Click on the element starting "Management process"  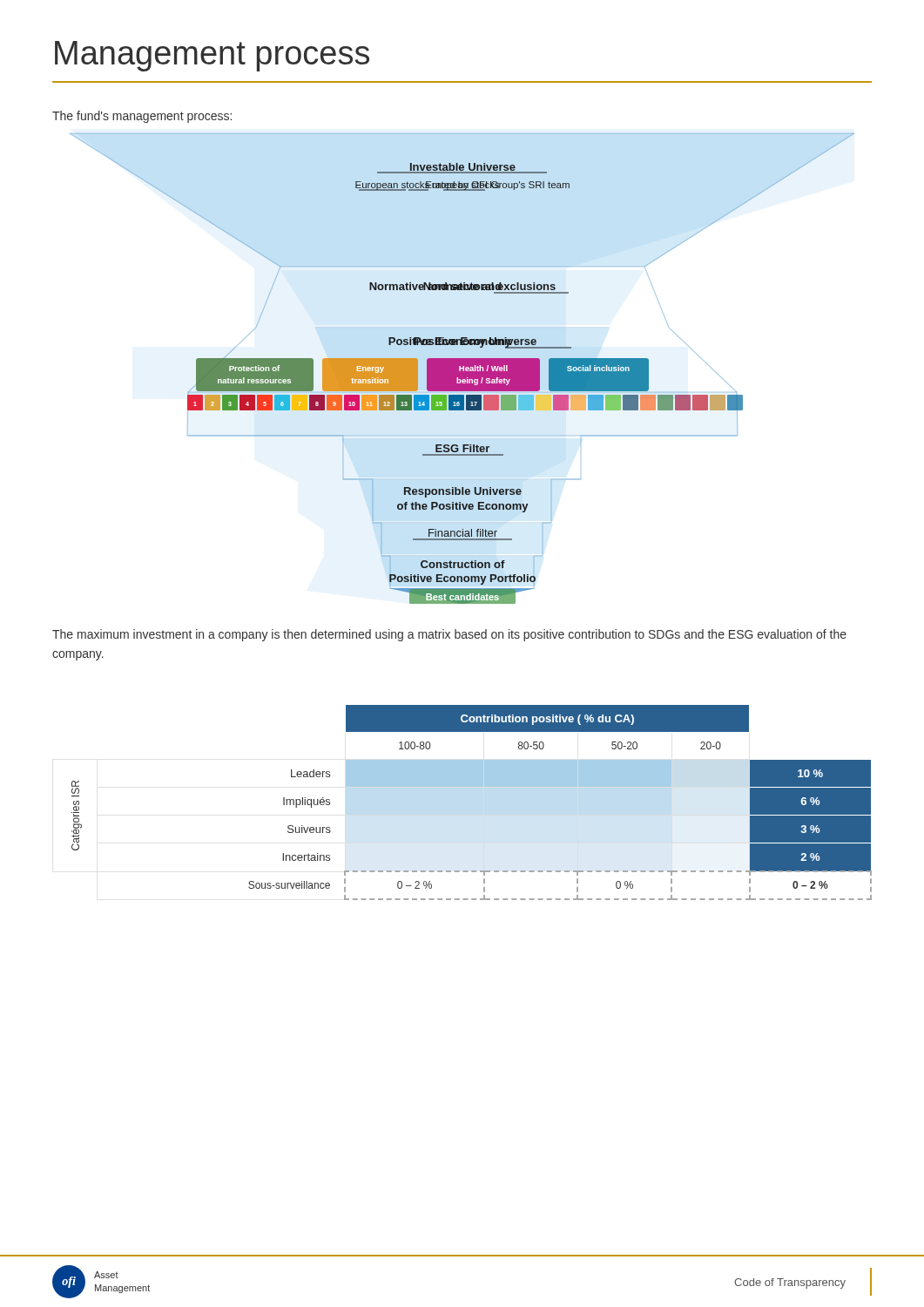(212, 56)
